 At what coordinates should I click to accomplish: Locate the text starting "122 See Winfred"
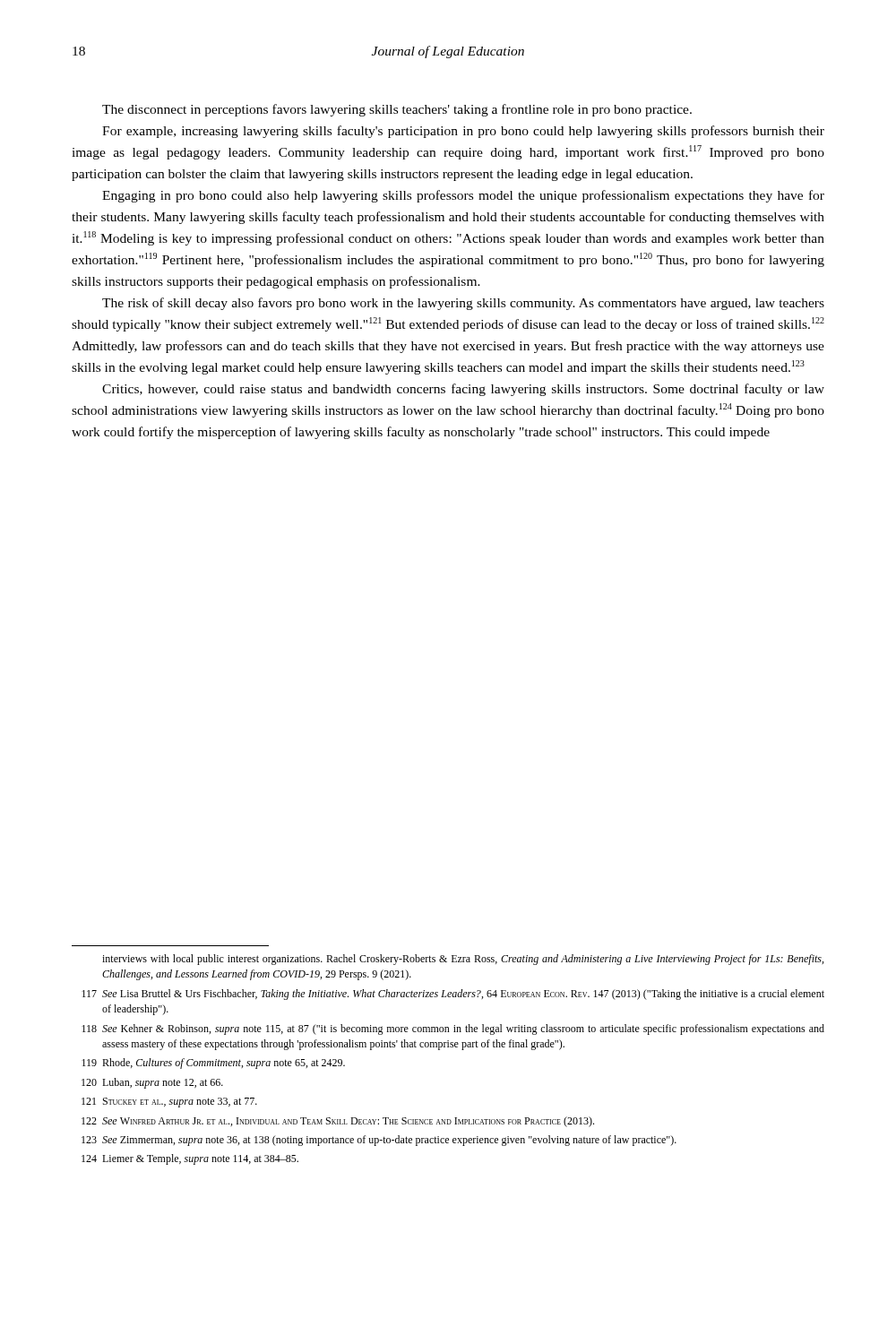click(x=448, y=1121)
